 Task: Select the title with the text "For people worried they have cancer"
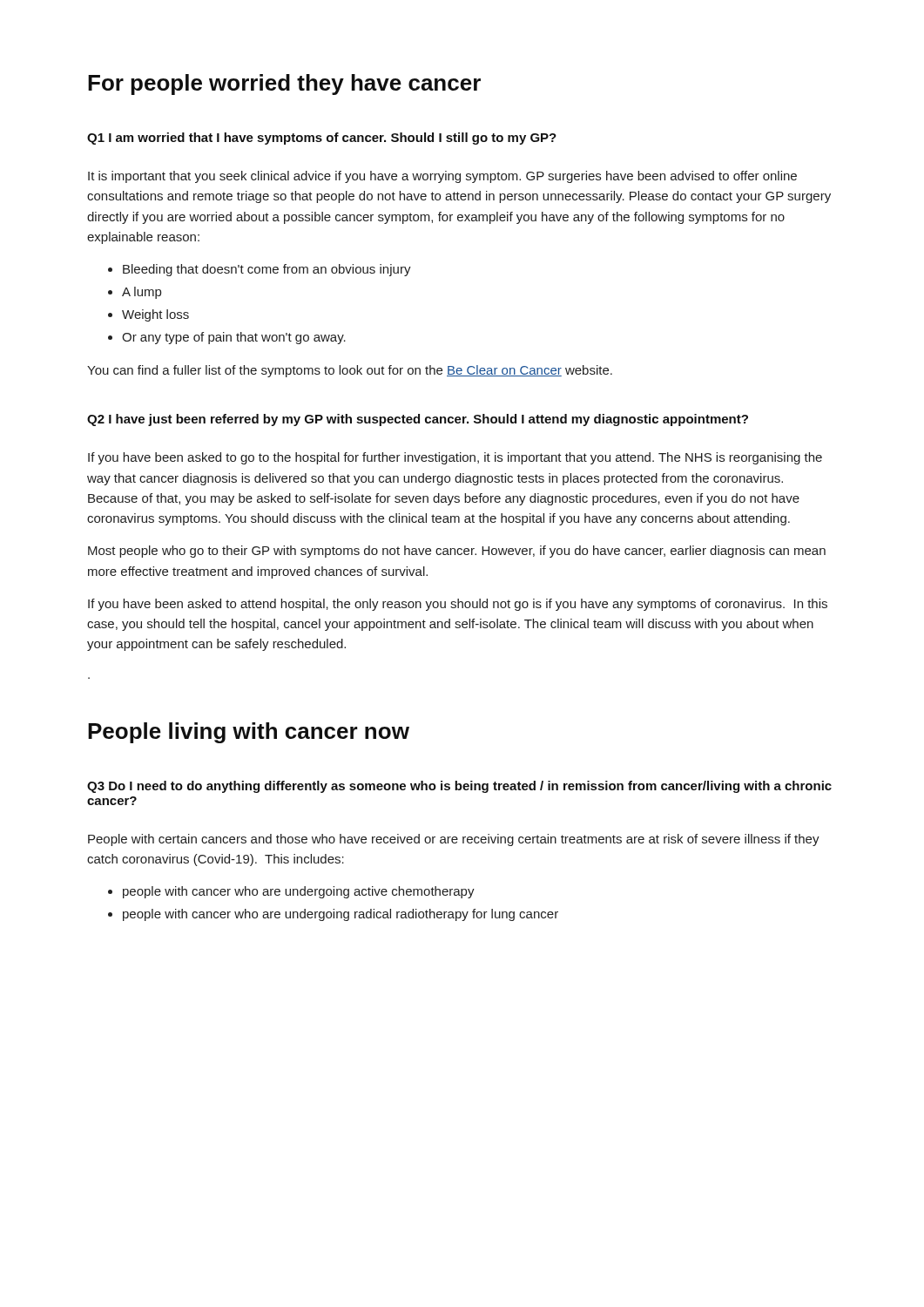462,83
